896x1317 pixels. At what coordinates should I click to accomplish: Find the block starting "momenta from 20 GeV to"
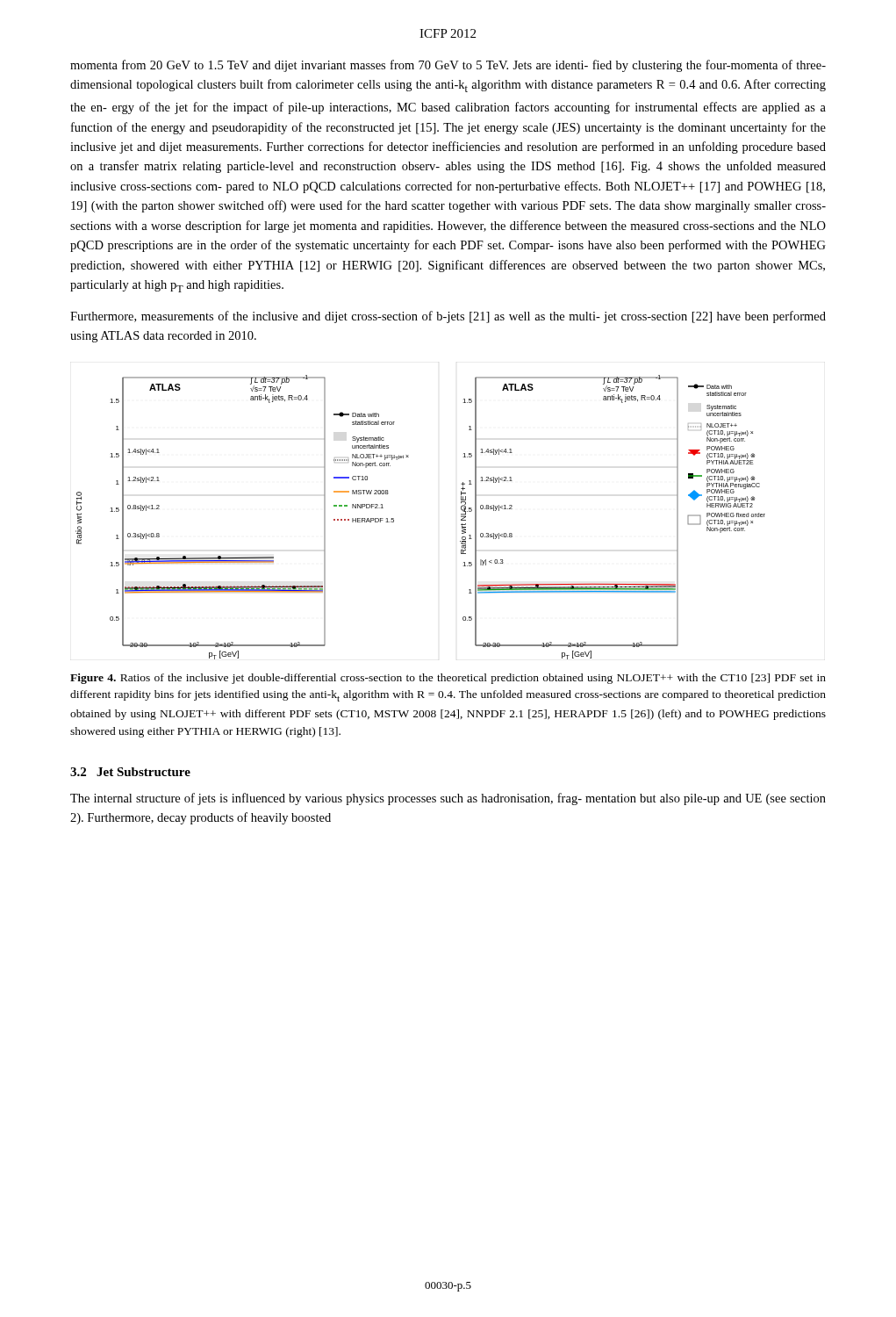coord(448,177)
